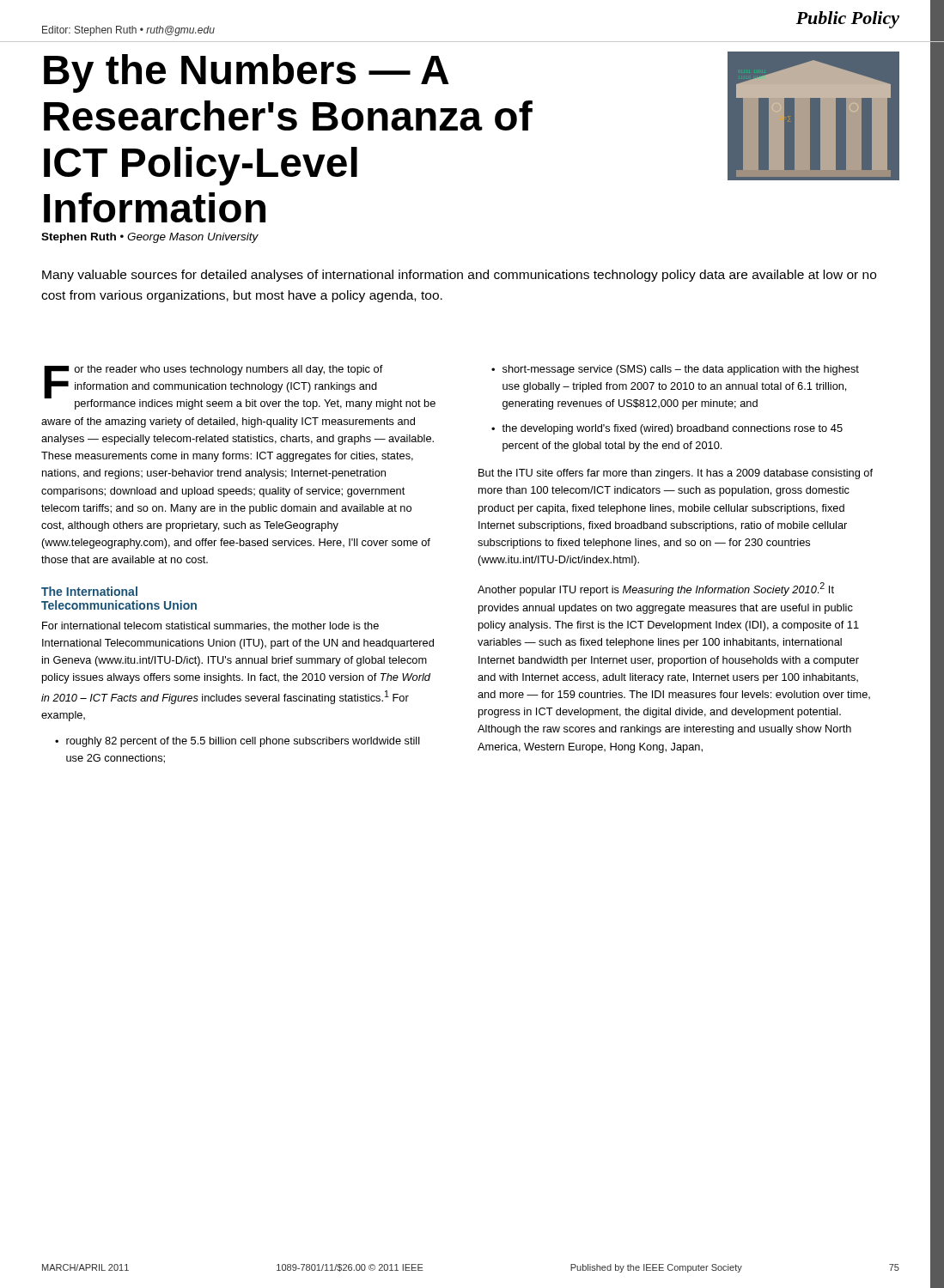Click the passage that begins "Another popular ITU report is Measuring the"
The height and width of the screenshot is (1288, 944).
[x=674, y=667]
